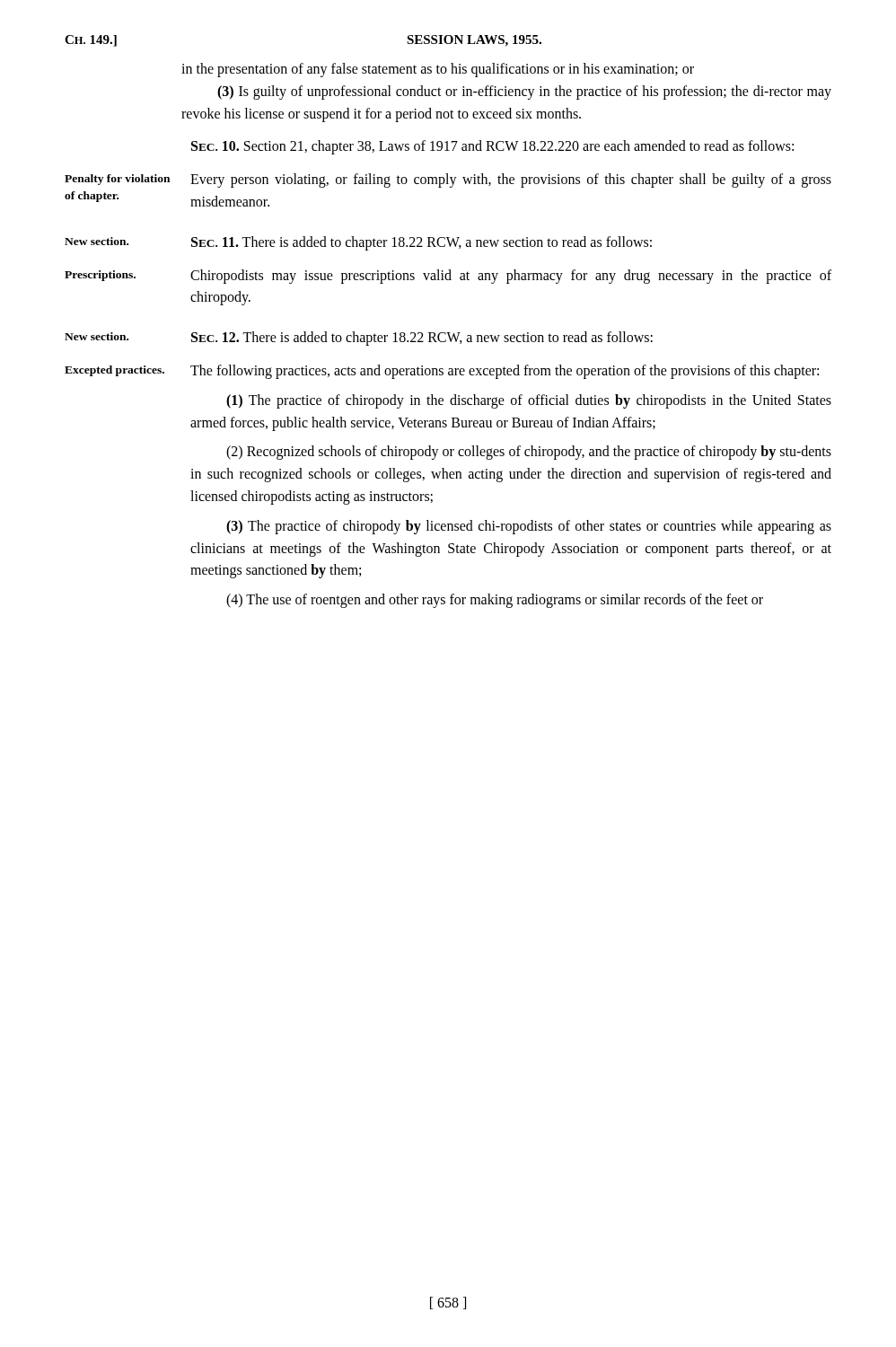Navigate to the passage starting "Every person violating, or failing to comply"
Viewport: 896px width, 1347px height.
pyautogui.click(x=511, y=191)
